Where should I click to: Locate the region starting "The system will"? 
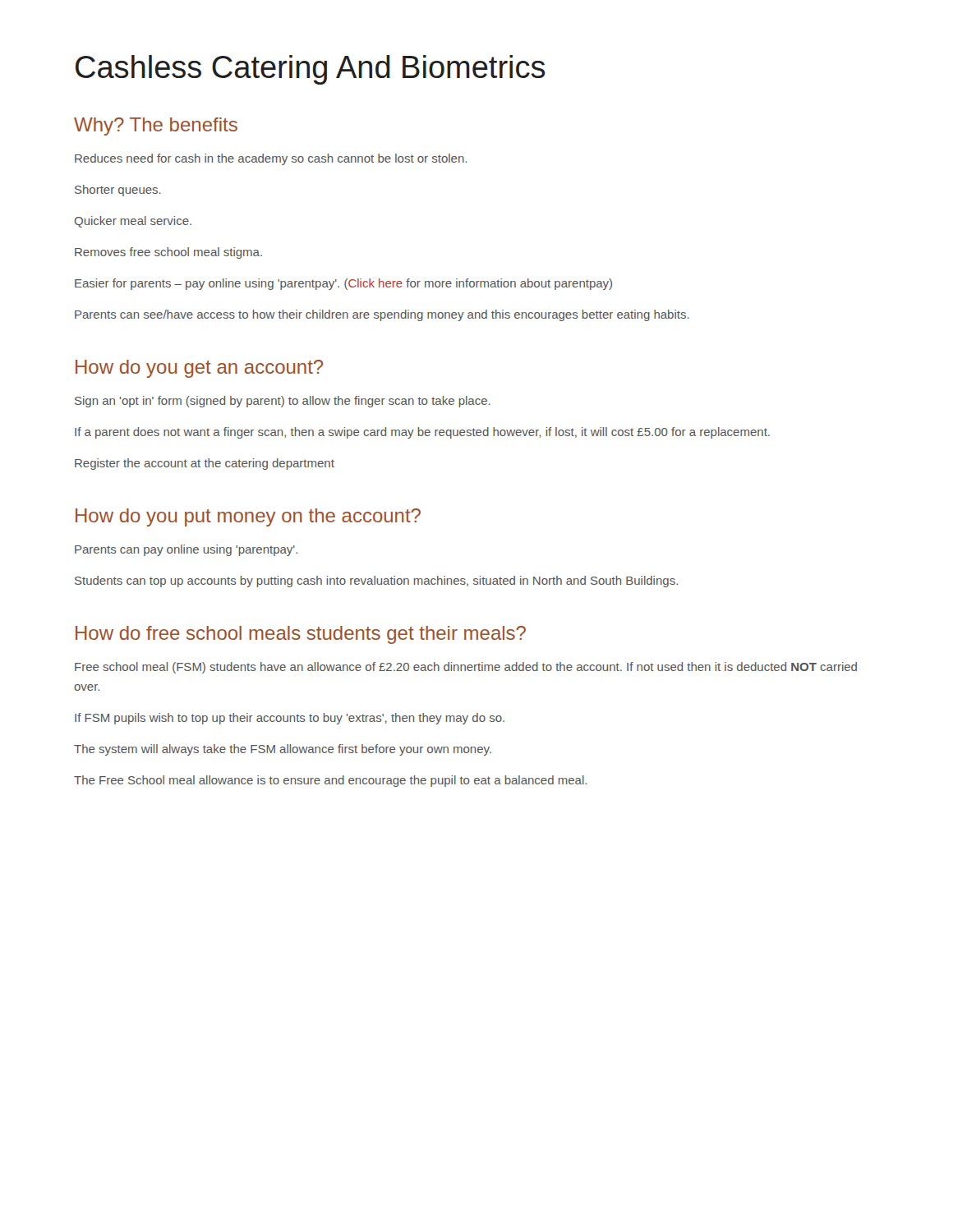[x=283, y=749]
